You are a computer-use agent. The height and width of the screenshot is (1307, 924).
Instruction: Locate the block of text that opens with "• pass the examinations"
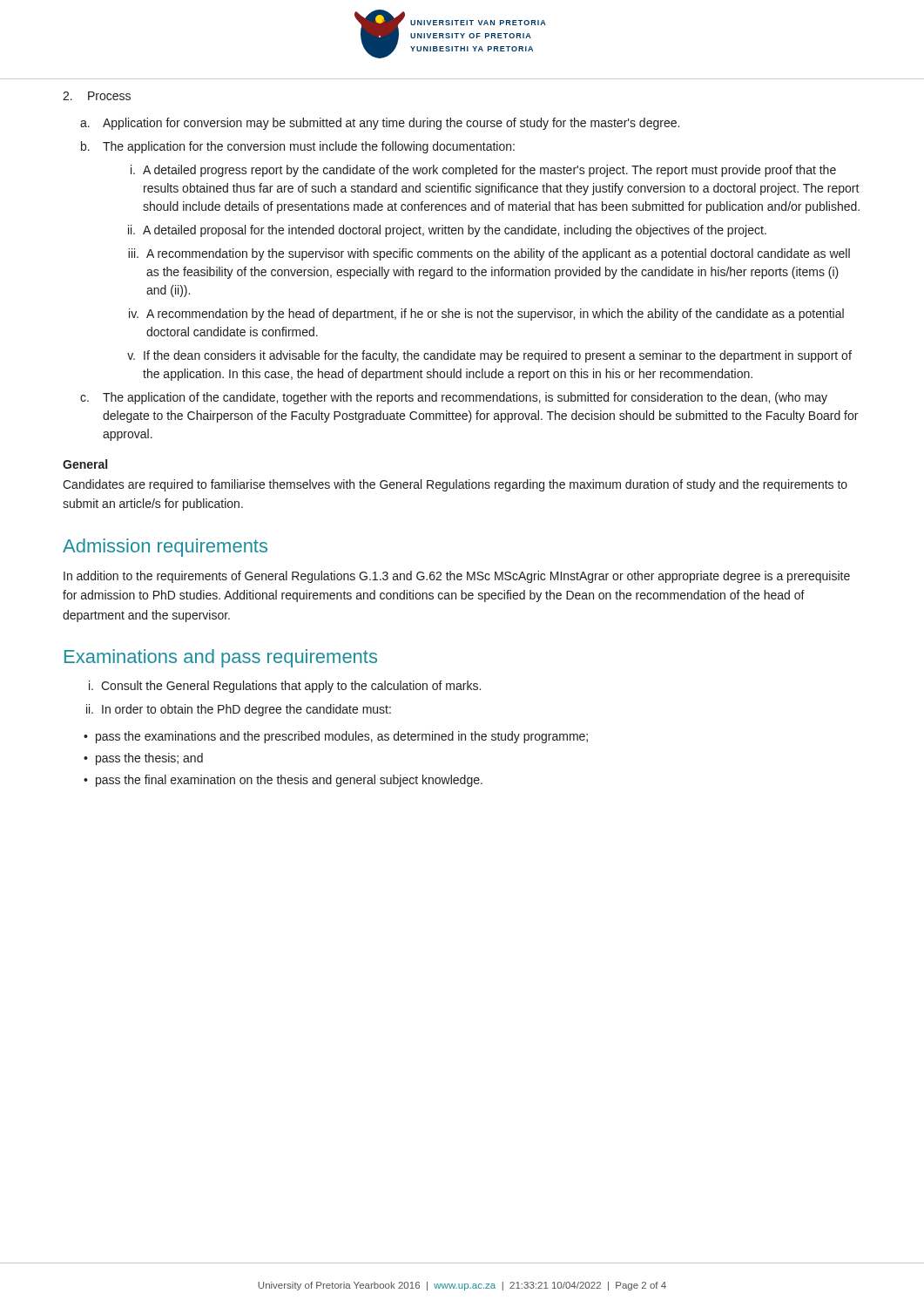click(x=336, y=737)
